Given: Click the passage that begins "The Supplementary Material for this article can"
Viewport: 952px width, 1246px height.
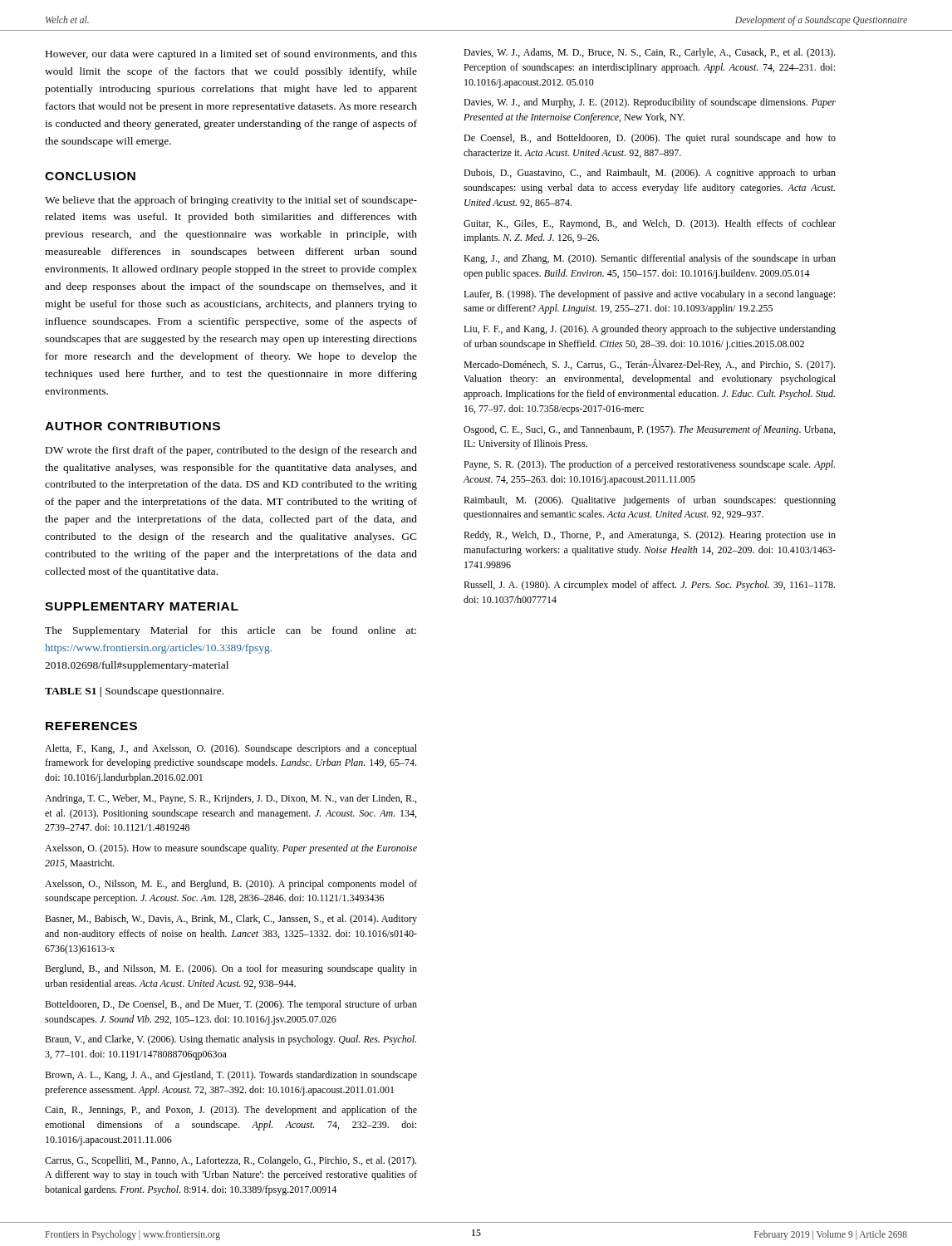Looking at the screenshot, I should [231, 648].
